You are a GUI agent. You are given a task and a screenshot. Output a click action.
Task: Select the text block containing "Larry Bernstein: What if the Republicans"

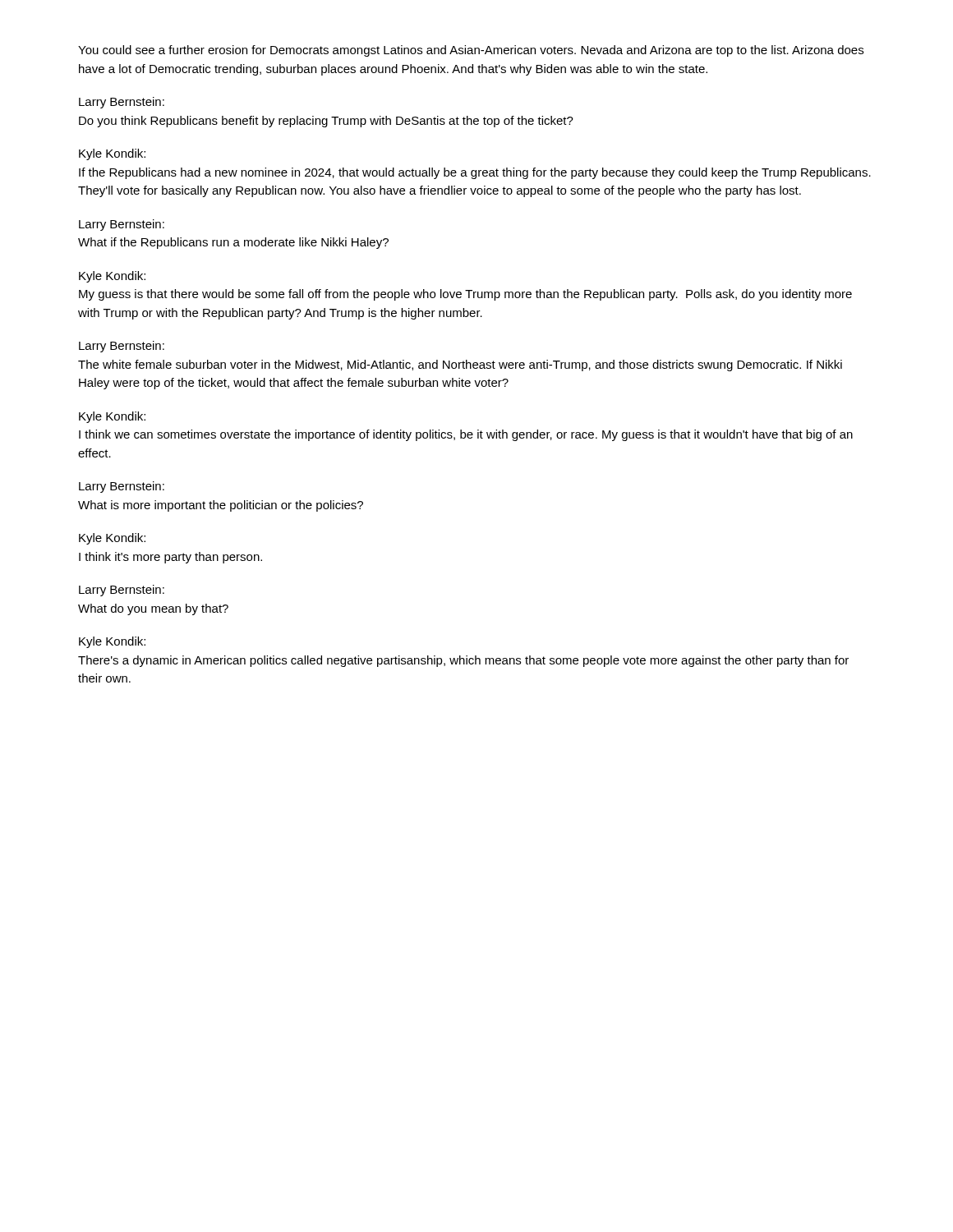click(x=122, y=225)
